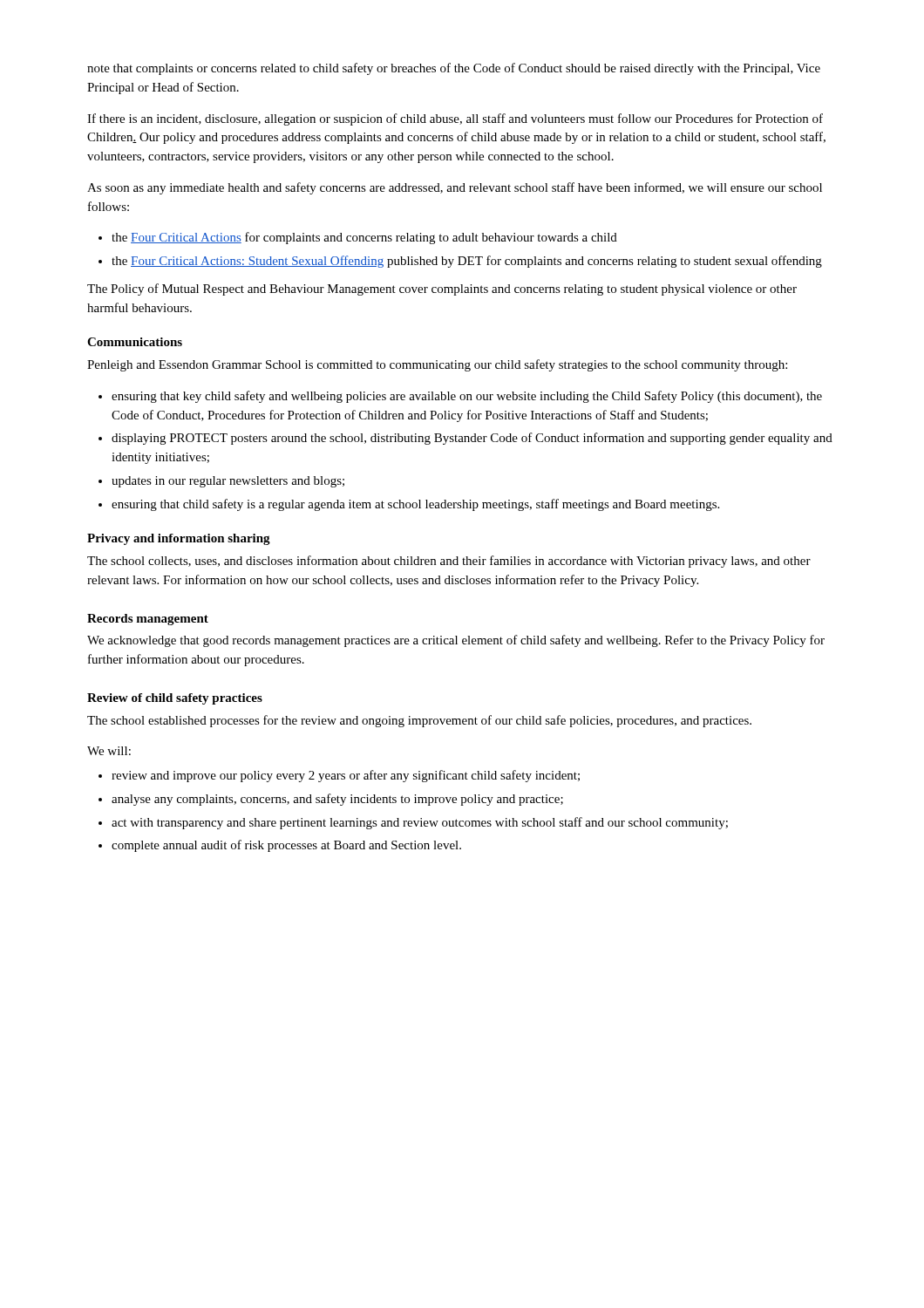Where is the passage that starts "review and improve our policy every 2"?

click(346, 775)
